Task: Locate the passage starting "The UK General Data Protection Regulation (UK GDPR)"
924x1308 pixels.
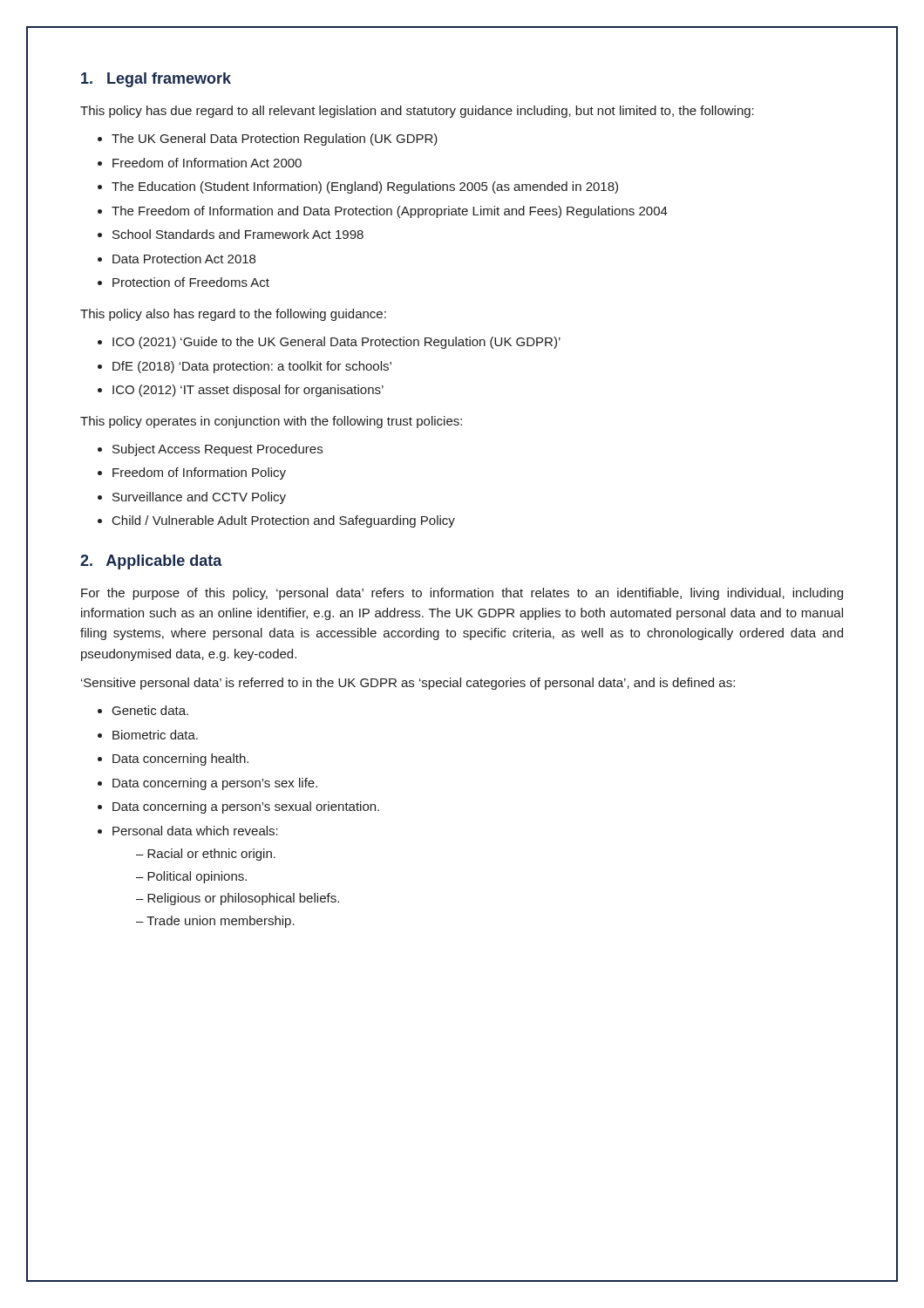Action: click(x=275, y=138)
